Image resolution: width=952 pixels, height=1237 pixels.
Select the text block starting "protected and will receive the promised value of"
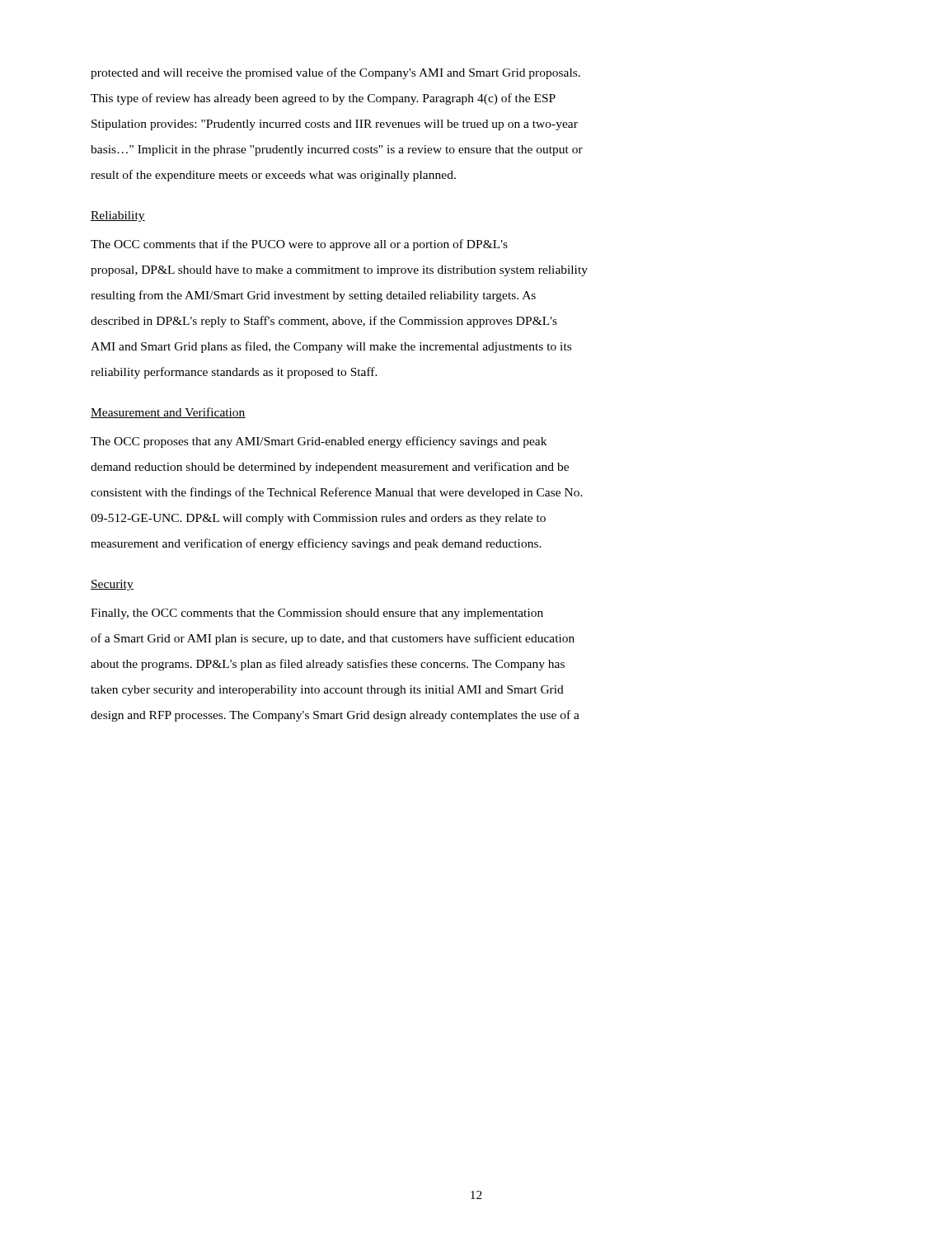click(x=476, y=123)
